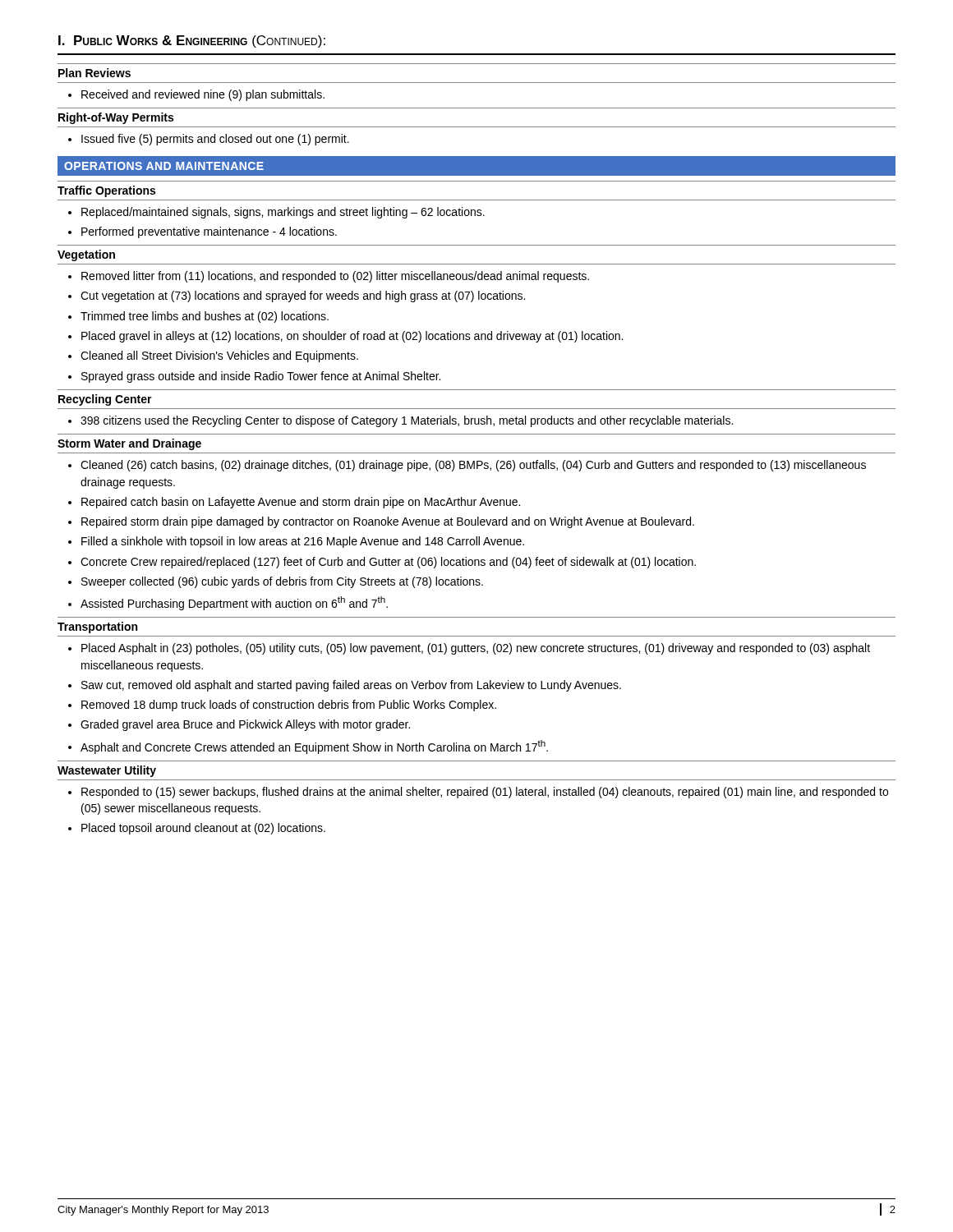Point to the text starting "Removed litter from"

(476, 326)
